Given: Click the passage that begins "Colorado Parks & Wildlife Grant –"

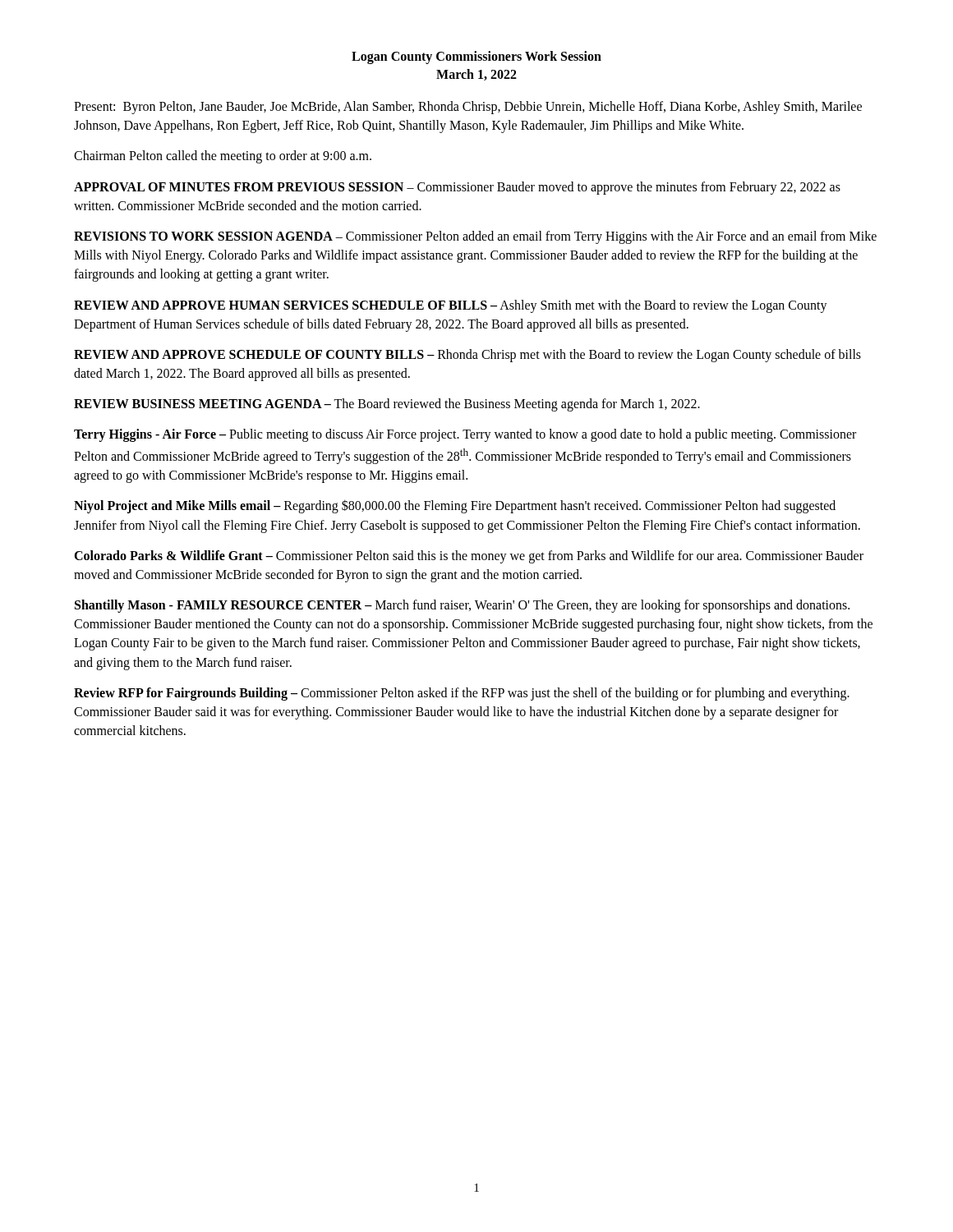Looking at the screenshot, I should (469, 565).
